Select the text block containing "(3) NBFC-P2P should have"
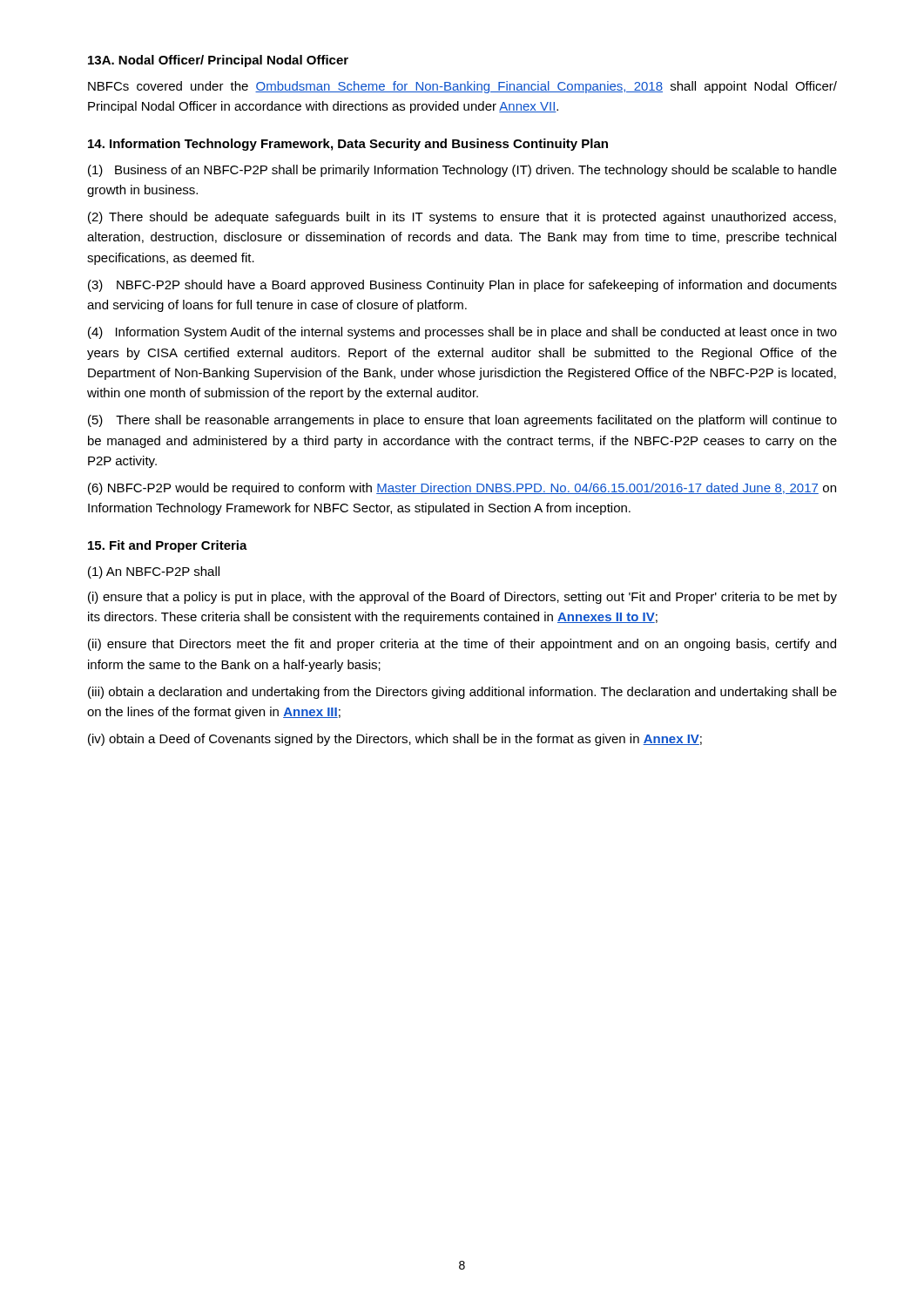This screenshot has height=1307, width=924. point(462,294)
